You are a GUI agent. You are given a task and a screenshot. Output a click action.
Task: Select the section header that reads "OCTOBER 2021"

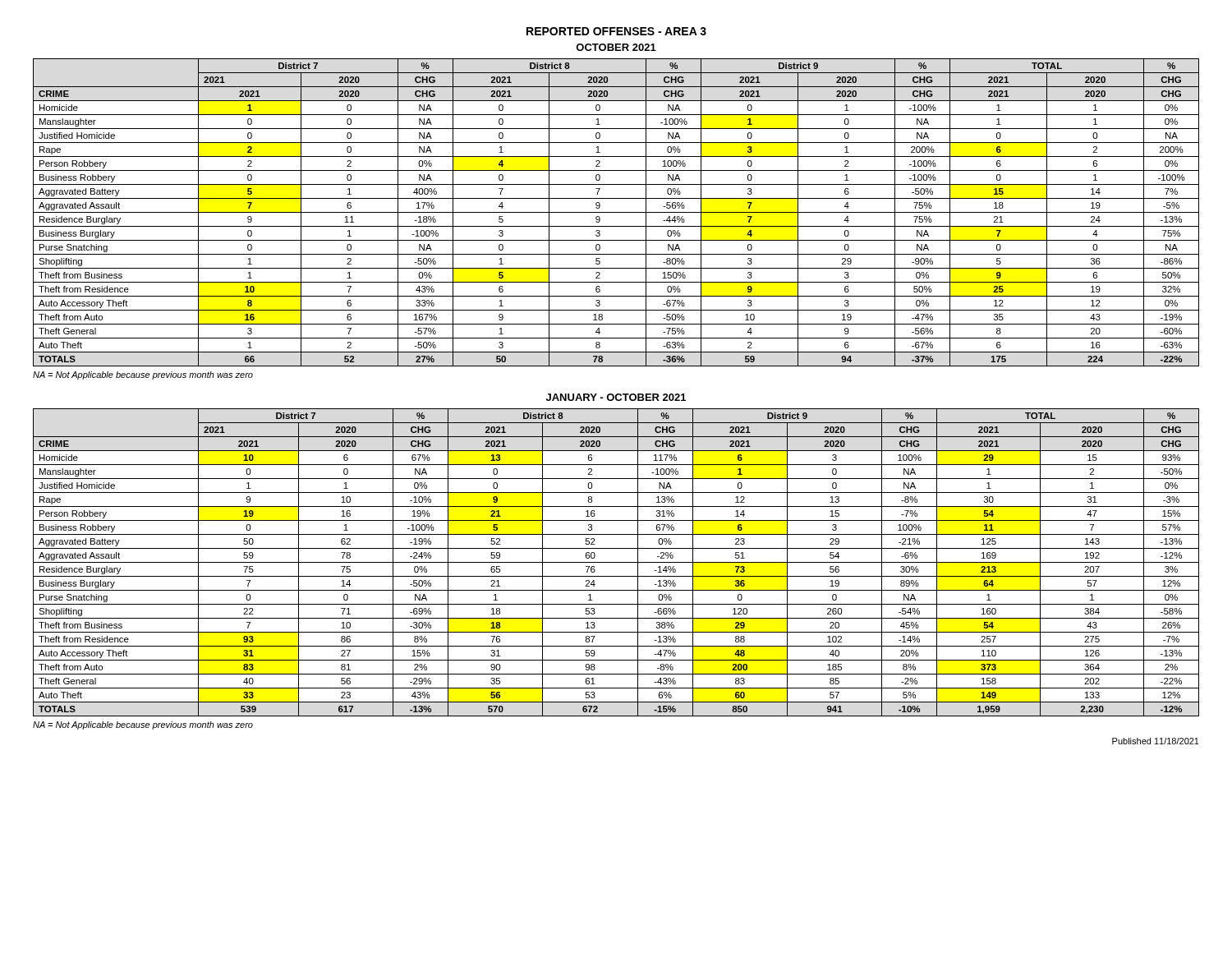tap(616, 47)
